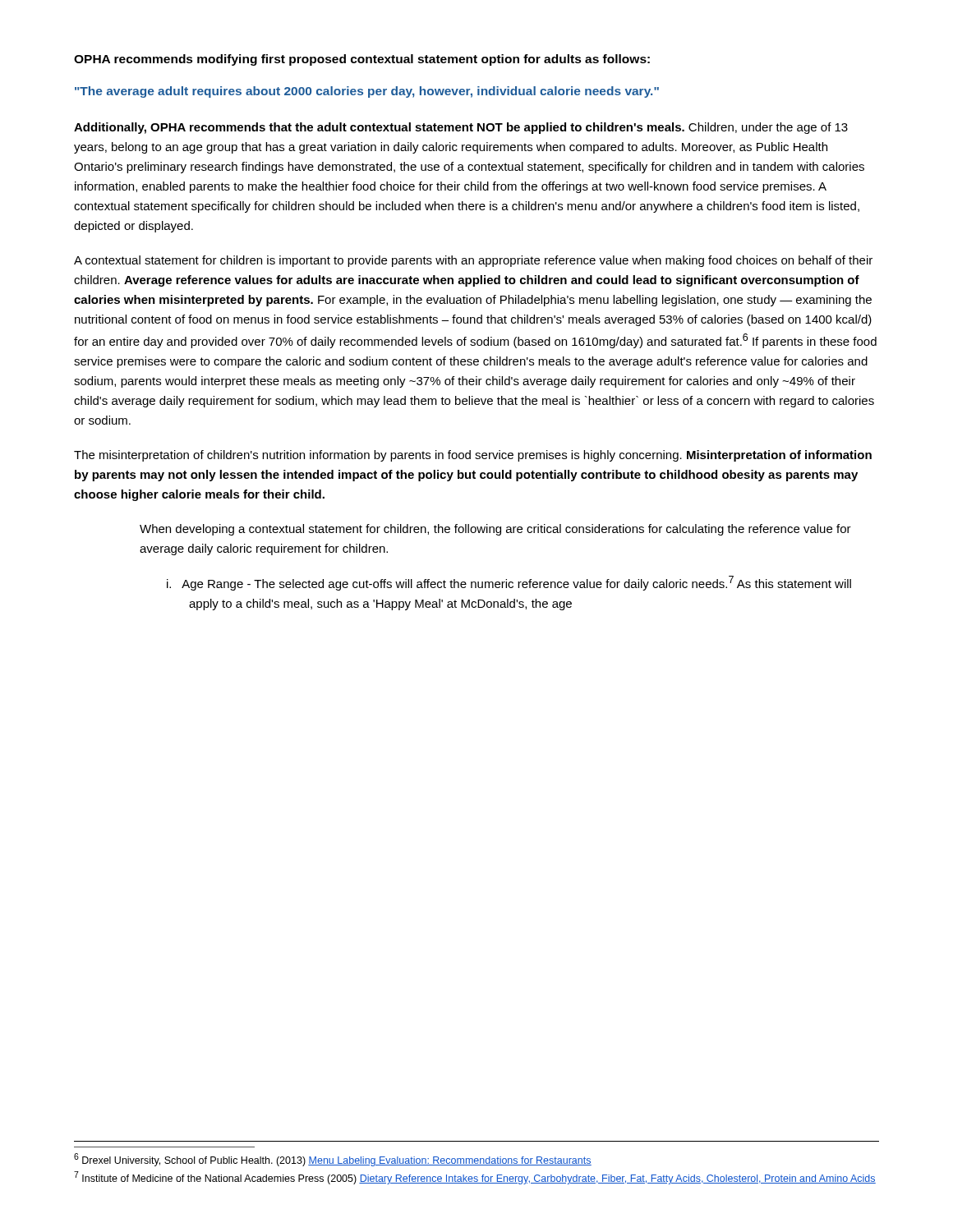Find the region starting "The misinterpretation of children's nutrition information by parents"
953x1232 pixels.
pos(473,474)
